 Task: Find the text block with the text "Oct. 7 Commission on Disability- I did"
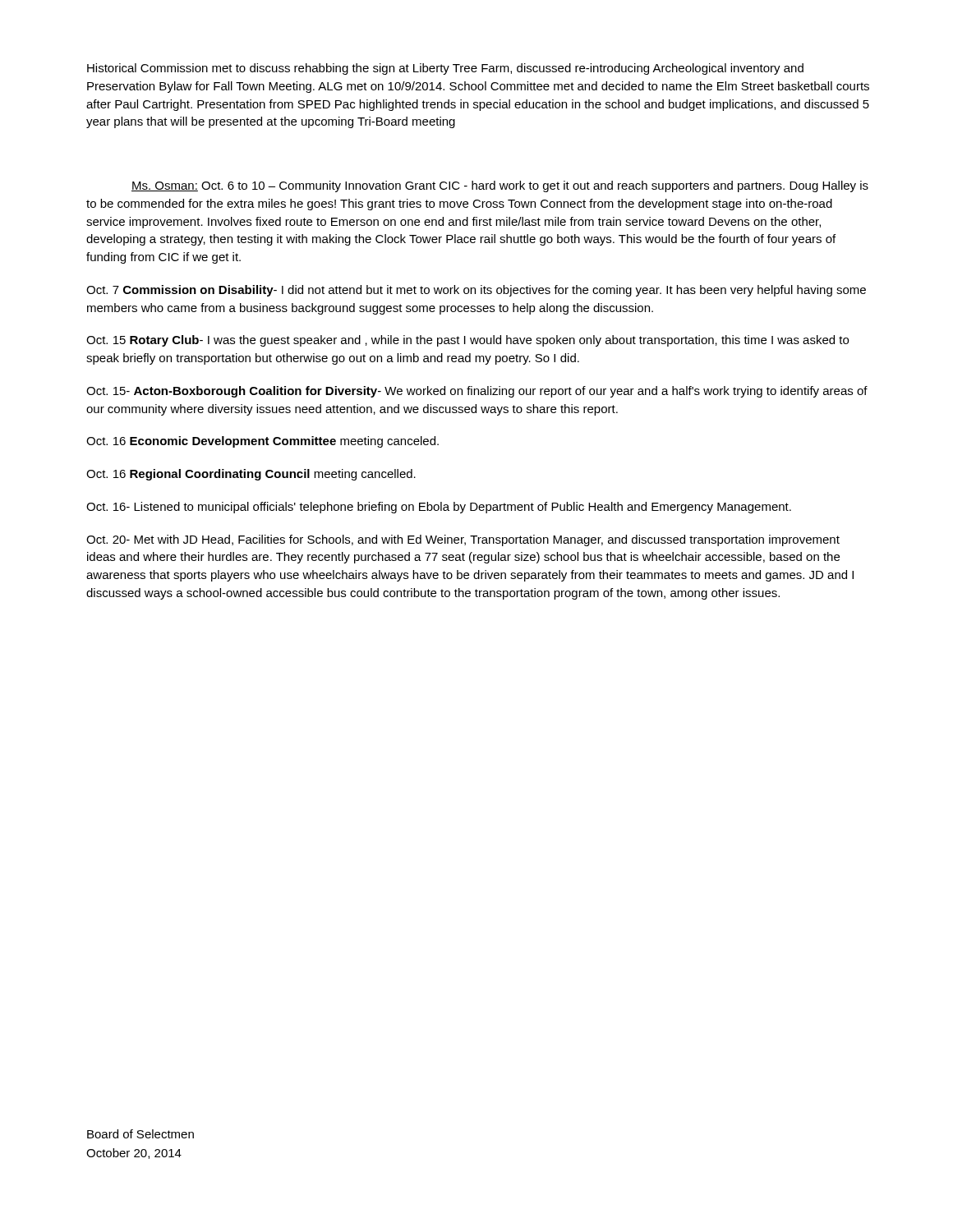pos(476,298)
